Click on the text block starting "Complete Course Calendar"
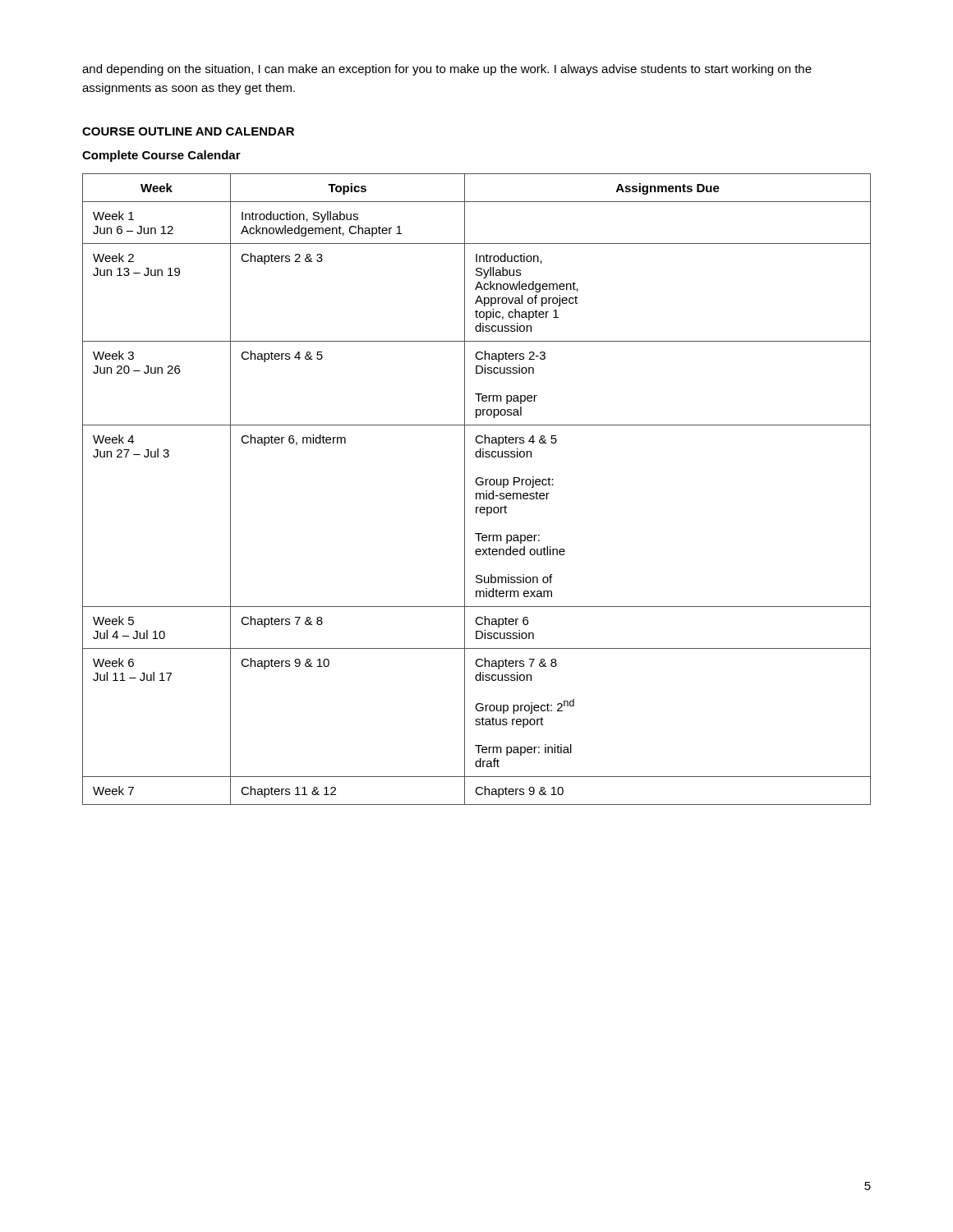Image resolution: width=953 pixels, height=1232 pixels. point(161,154)
